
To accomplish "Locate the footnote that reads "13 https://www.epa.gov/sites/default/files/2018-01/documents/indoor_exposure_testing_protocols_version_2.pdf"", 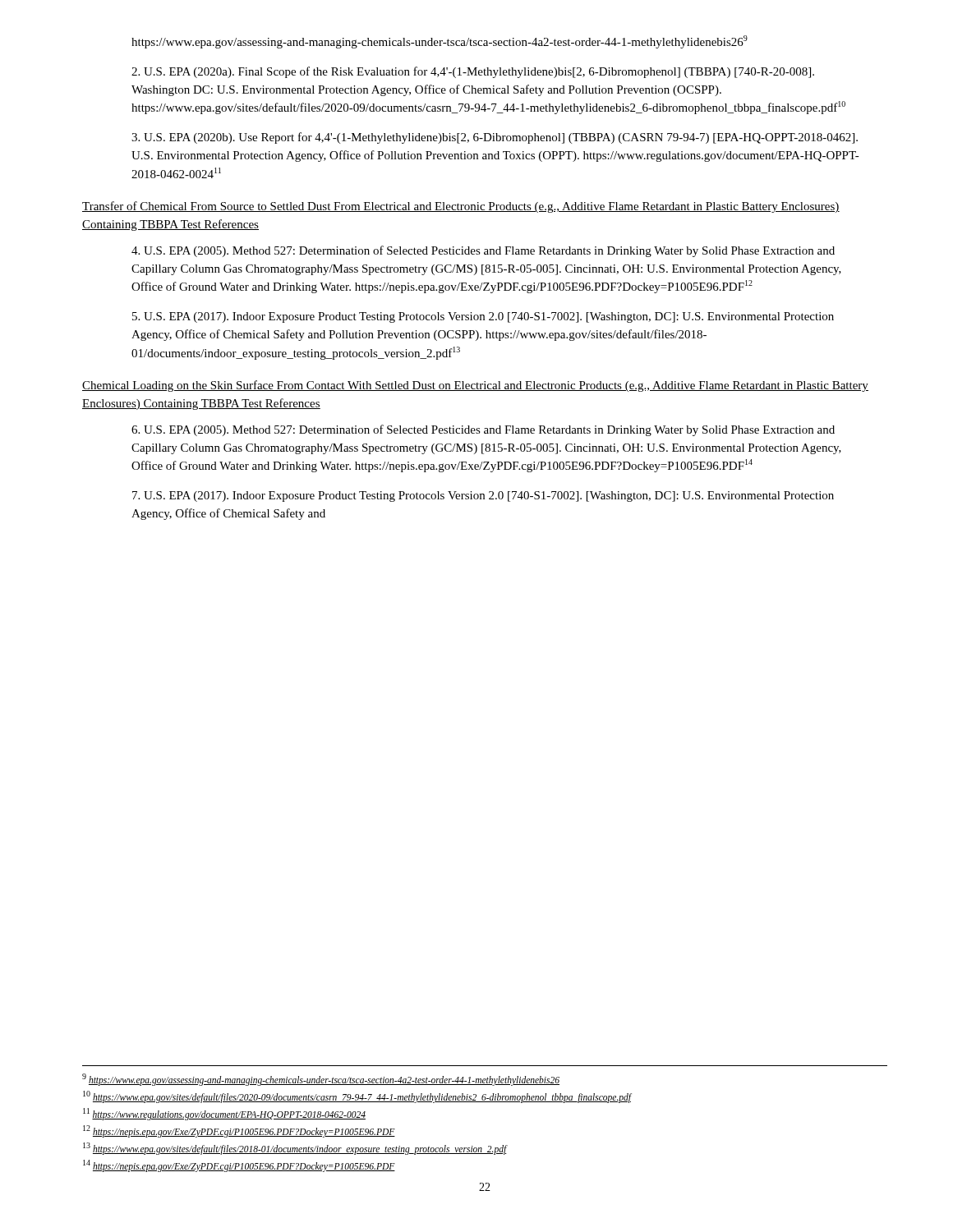I will point(485,1148).
